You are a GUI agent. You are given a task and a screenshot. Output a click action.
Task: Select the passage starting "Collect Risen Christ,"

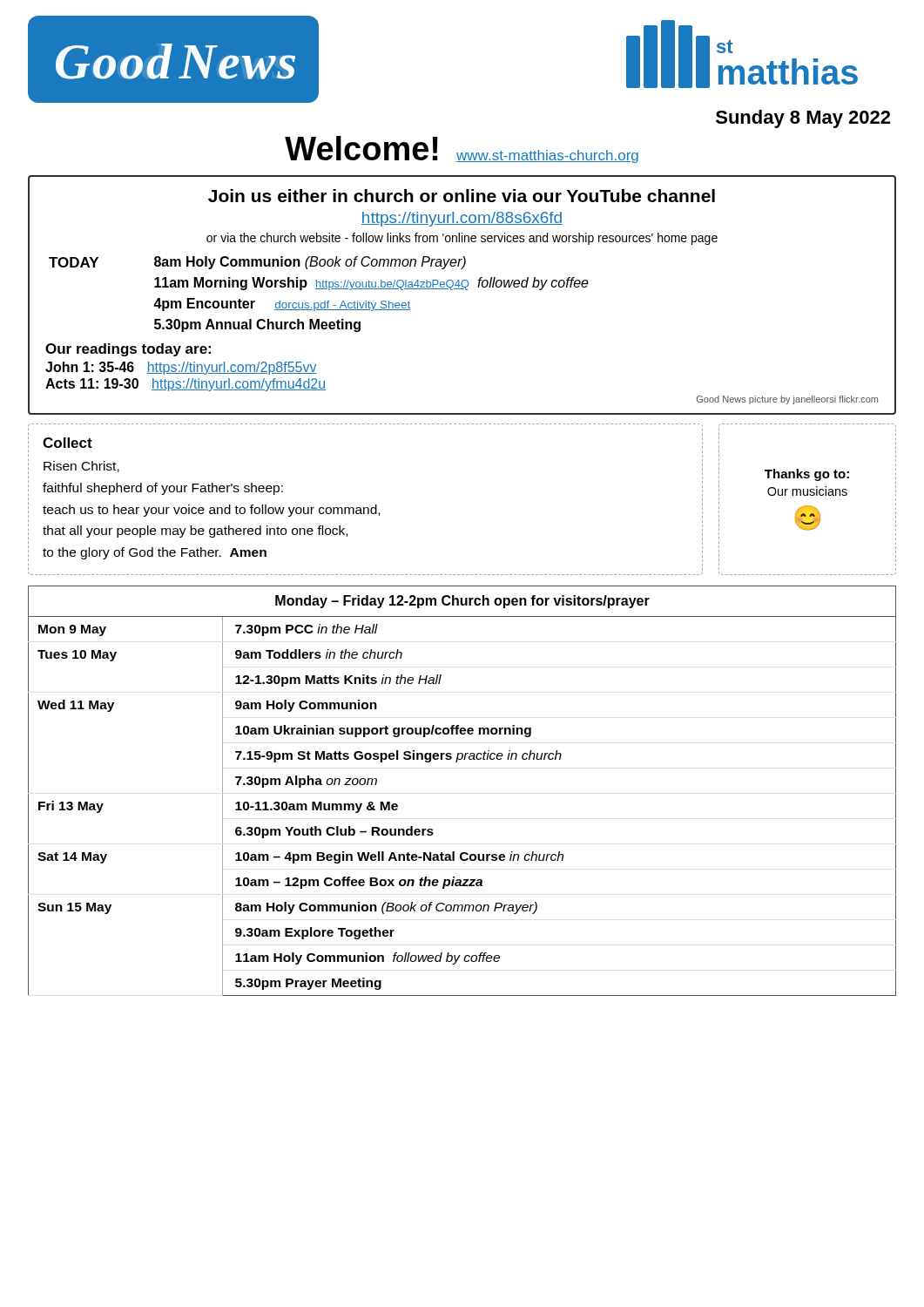click(x=365, y=499)
